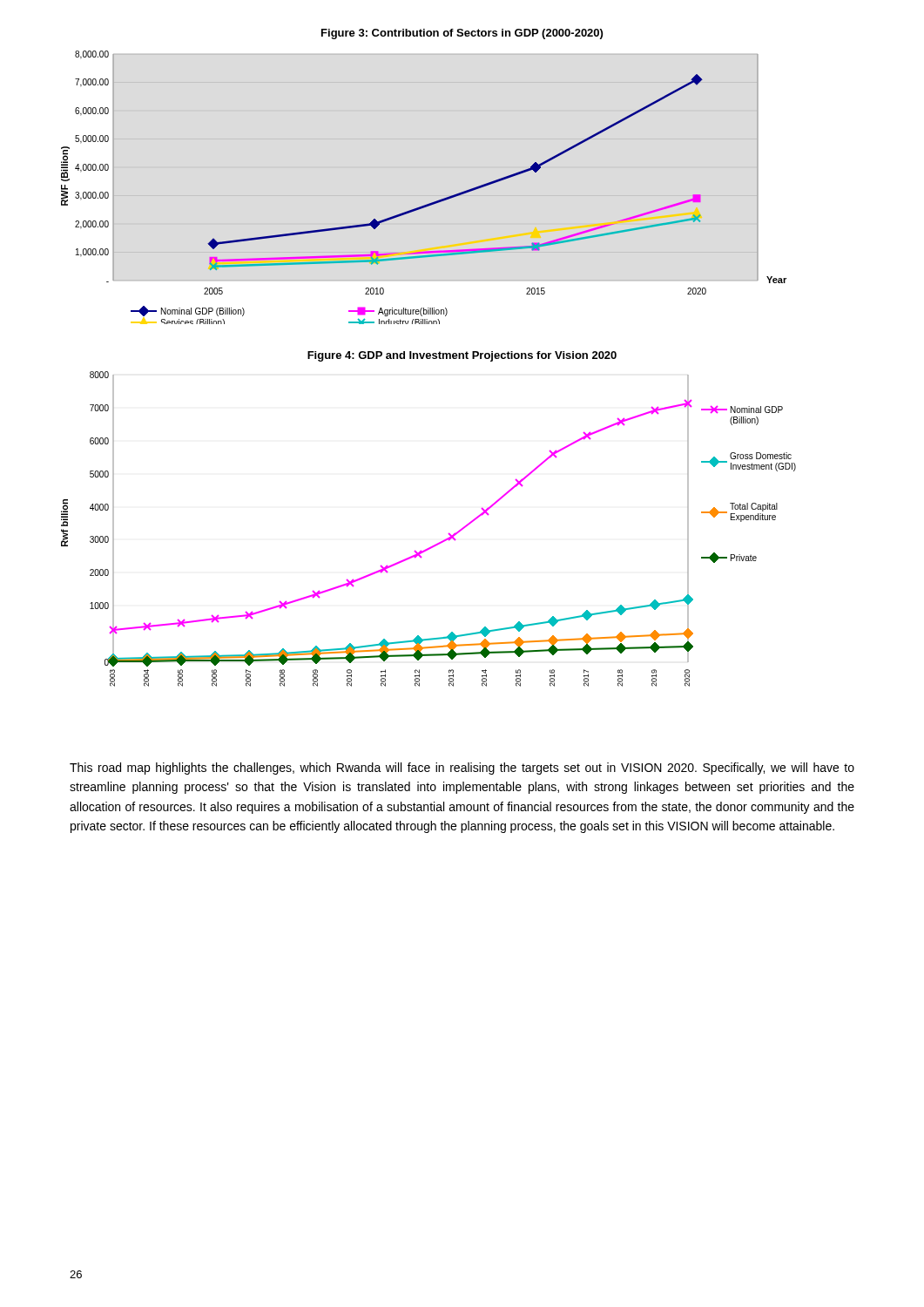The height and width of the screenshot is (1307, 924).
Task: Click on the text block that reads "This road map highlights the challenges, which Rwanda"
Action: (462, 797)
